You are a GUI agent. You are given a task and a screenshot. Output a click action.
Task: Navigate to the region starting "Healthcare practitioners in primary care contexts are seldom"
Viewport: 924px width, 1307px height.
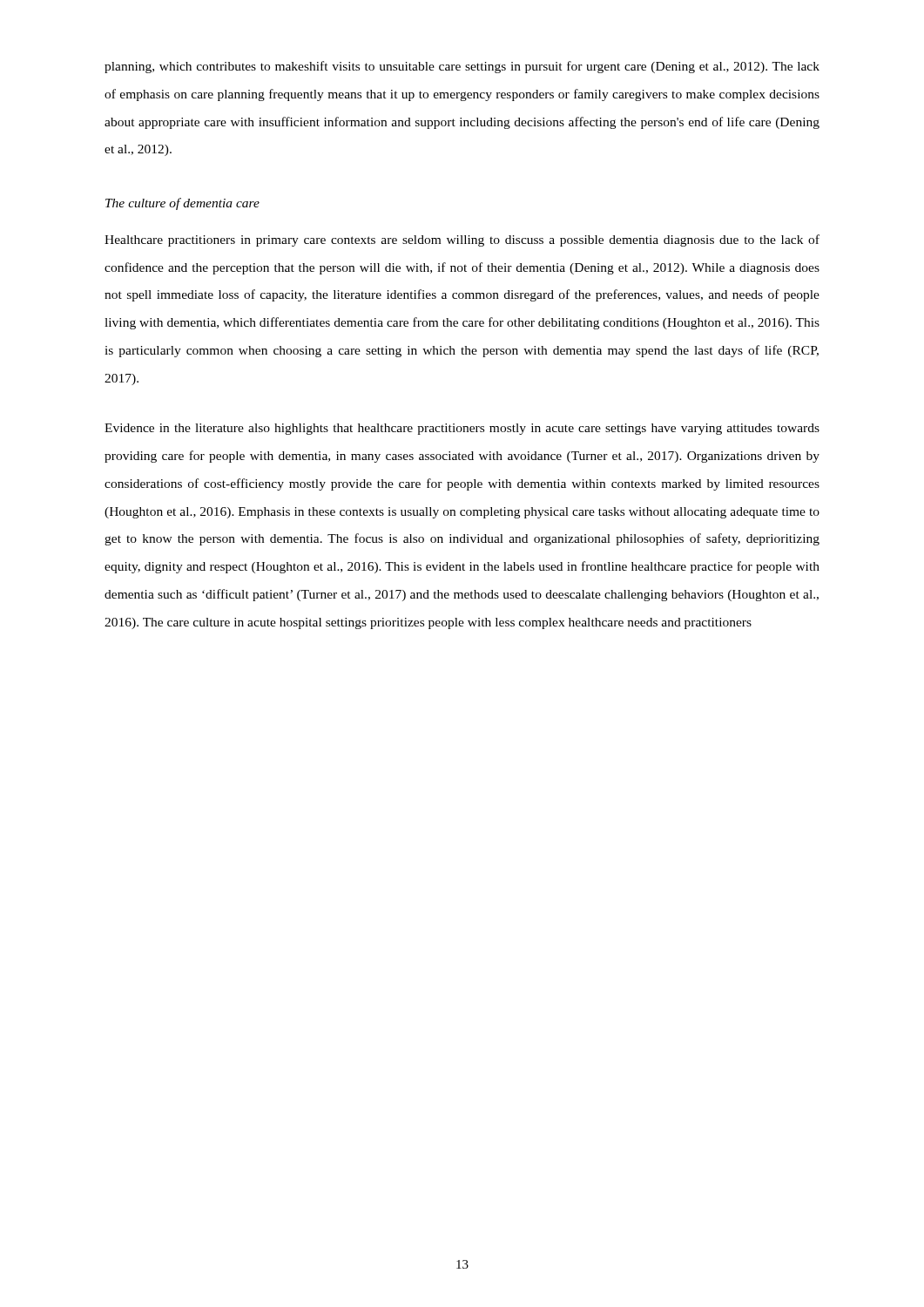pyautogui.click(x=462, y=308)
